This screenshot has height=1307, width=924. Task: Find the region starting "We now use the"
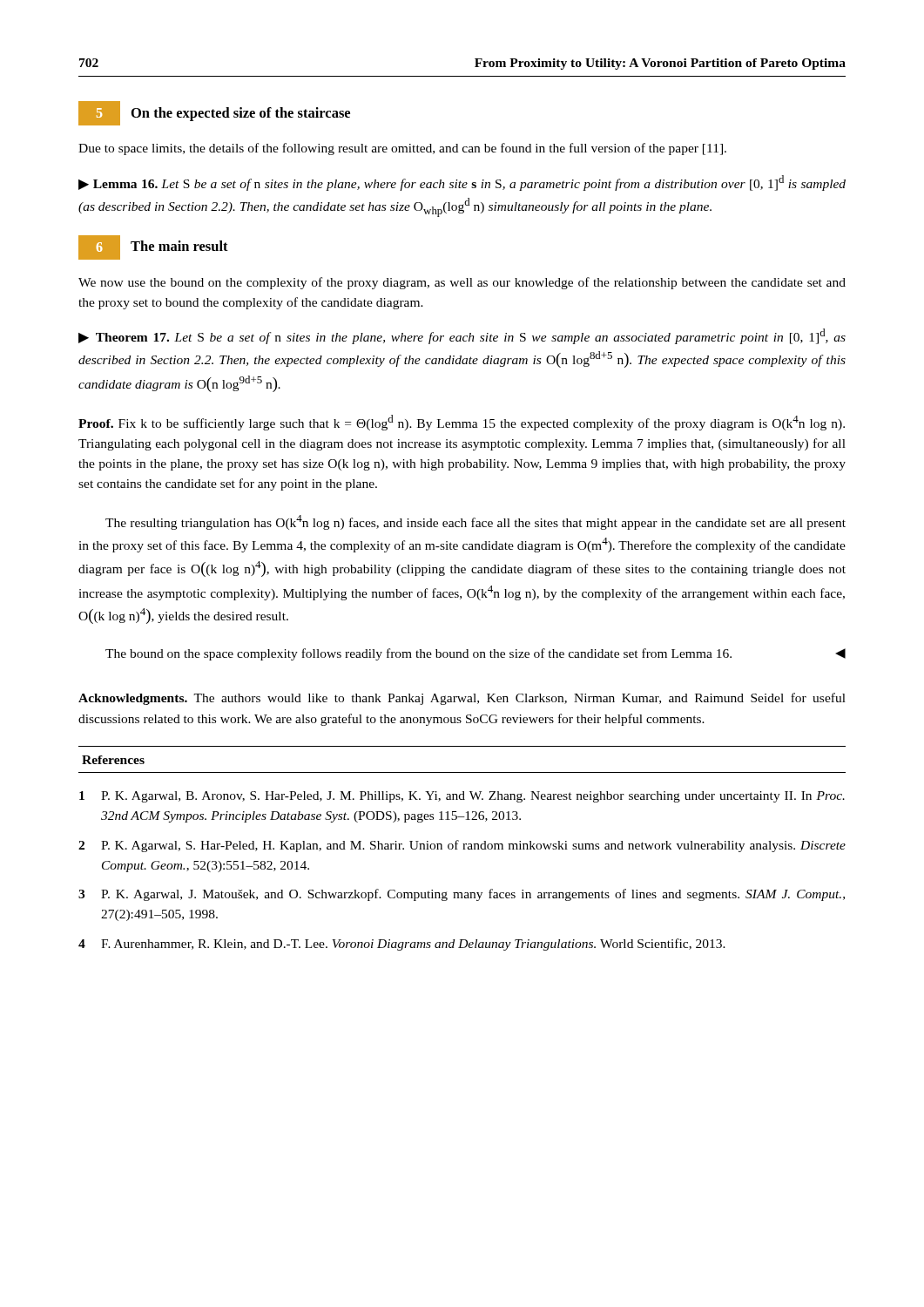point(462,292)
